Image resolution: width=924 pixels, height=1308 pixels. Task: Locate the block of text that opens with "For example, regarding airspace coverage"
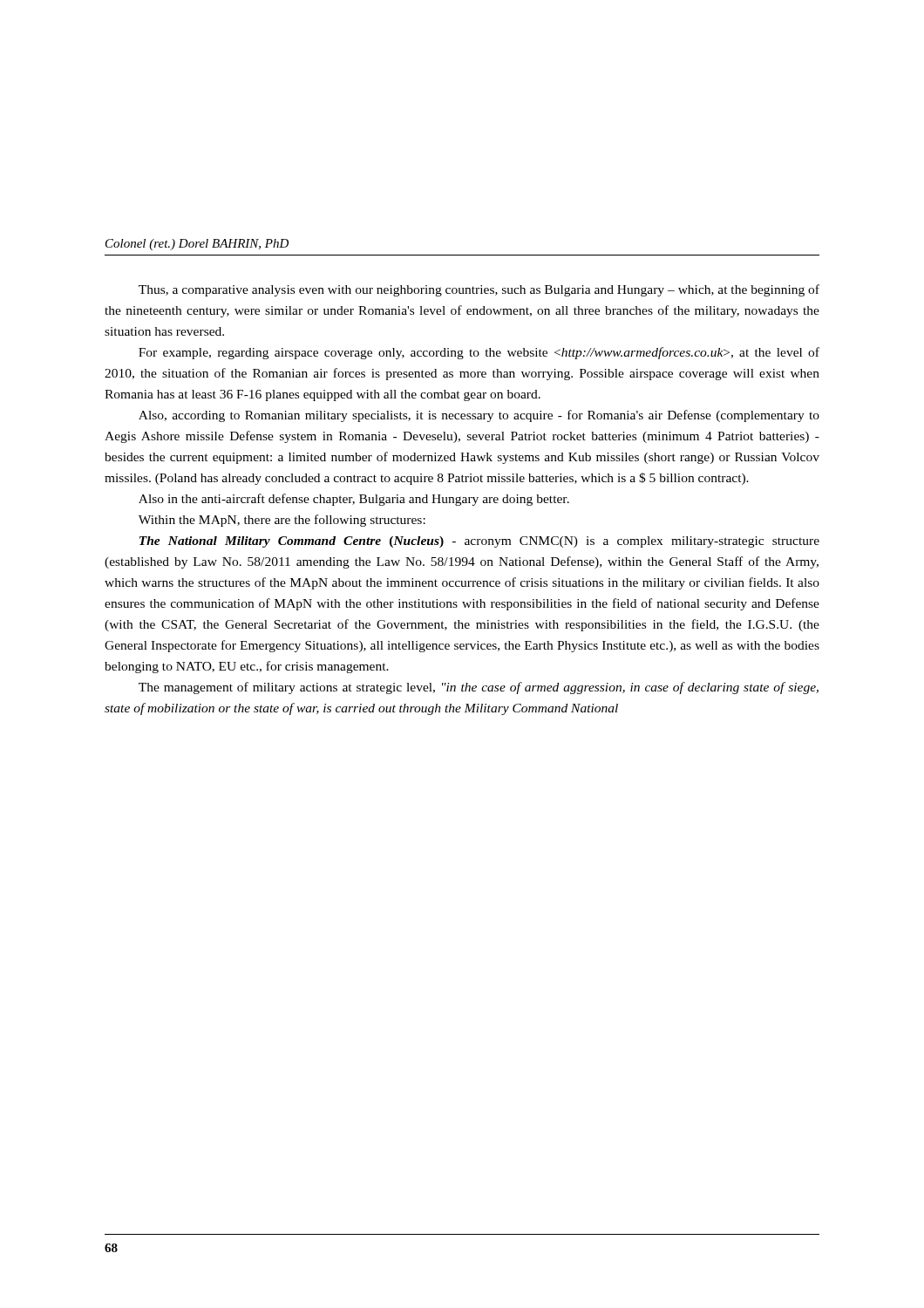click(462, 373)
